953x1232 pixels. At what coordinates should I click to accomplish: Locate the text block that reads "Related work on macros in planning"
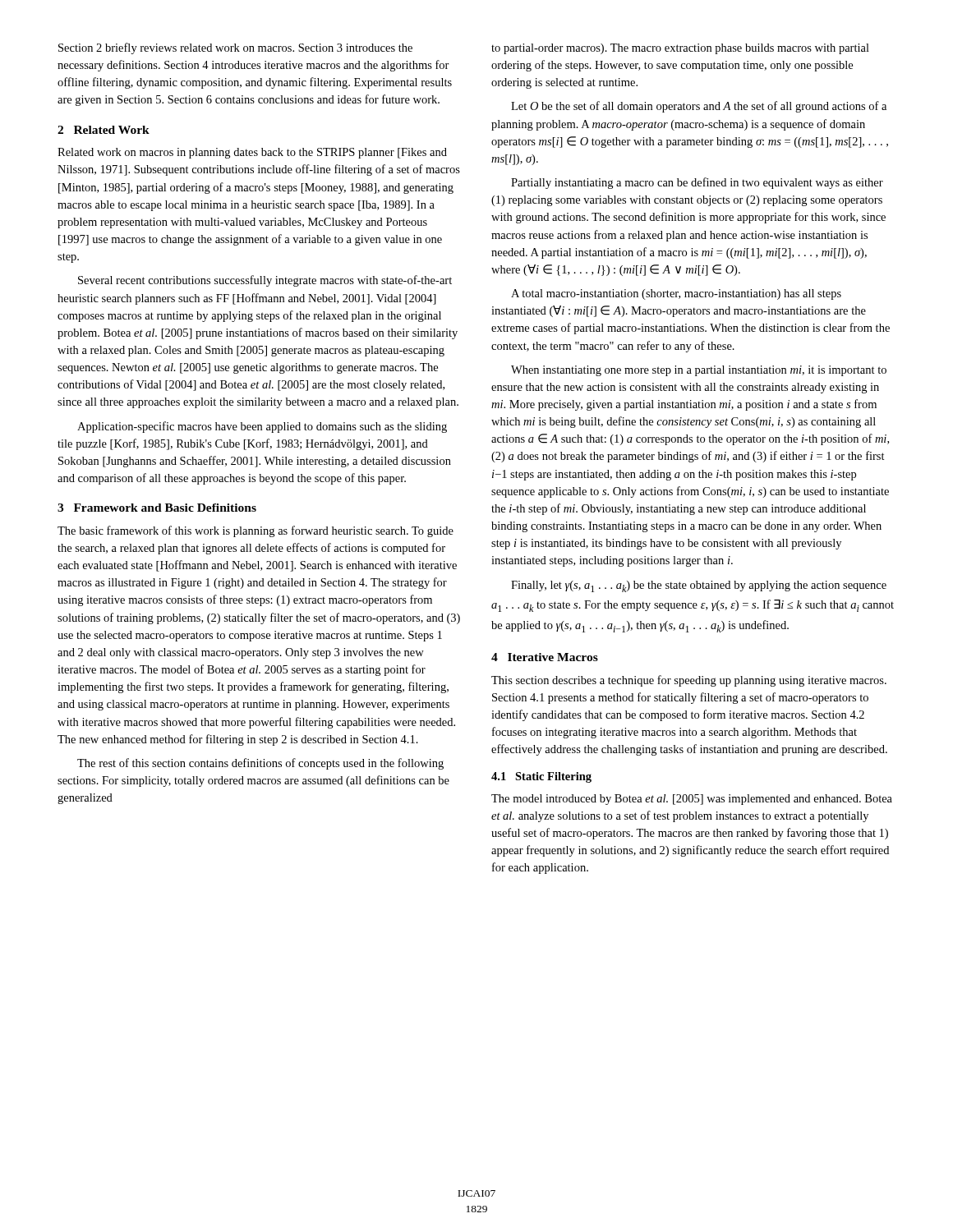coord(259,204)
